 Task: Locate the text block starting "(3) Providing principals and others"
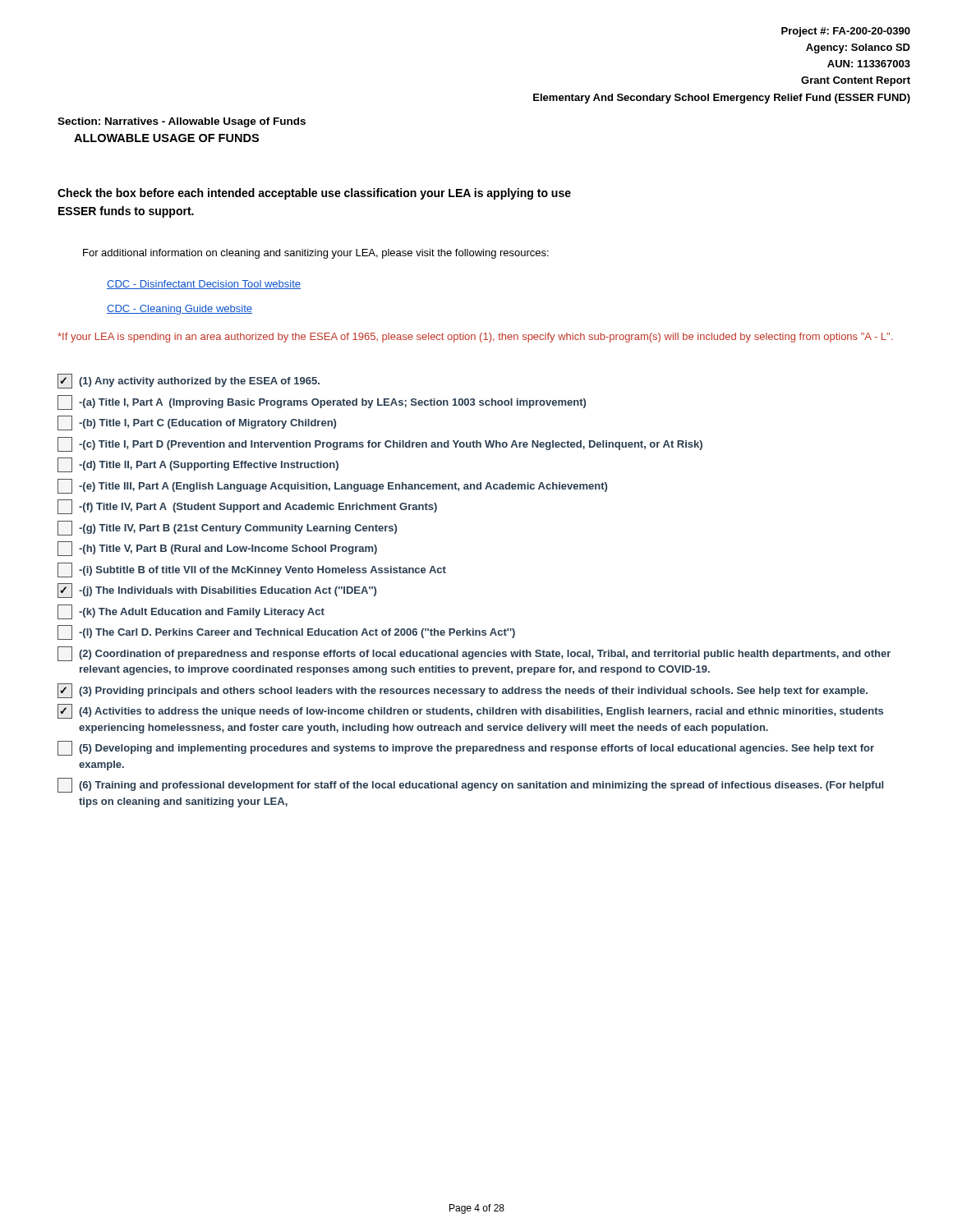pos(476,690)
